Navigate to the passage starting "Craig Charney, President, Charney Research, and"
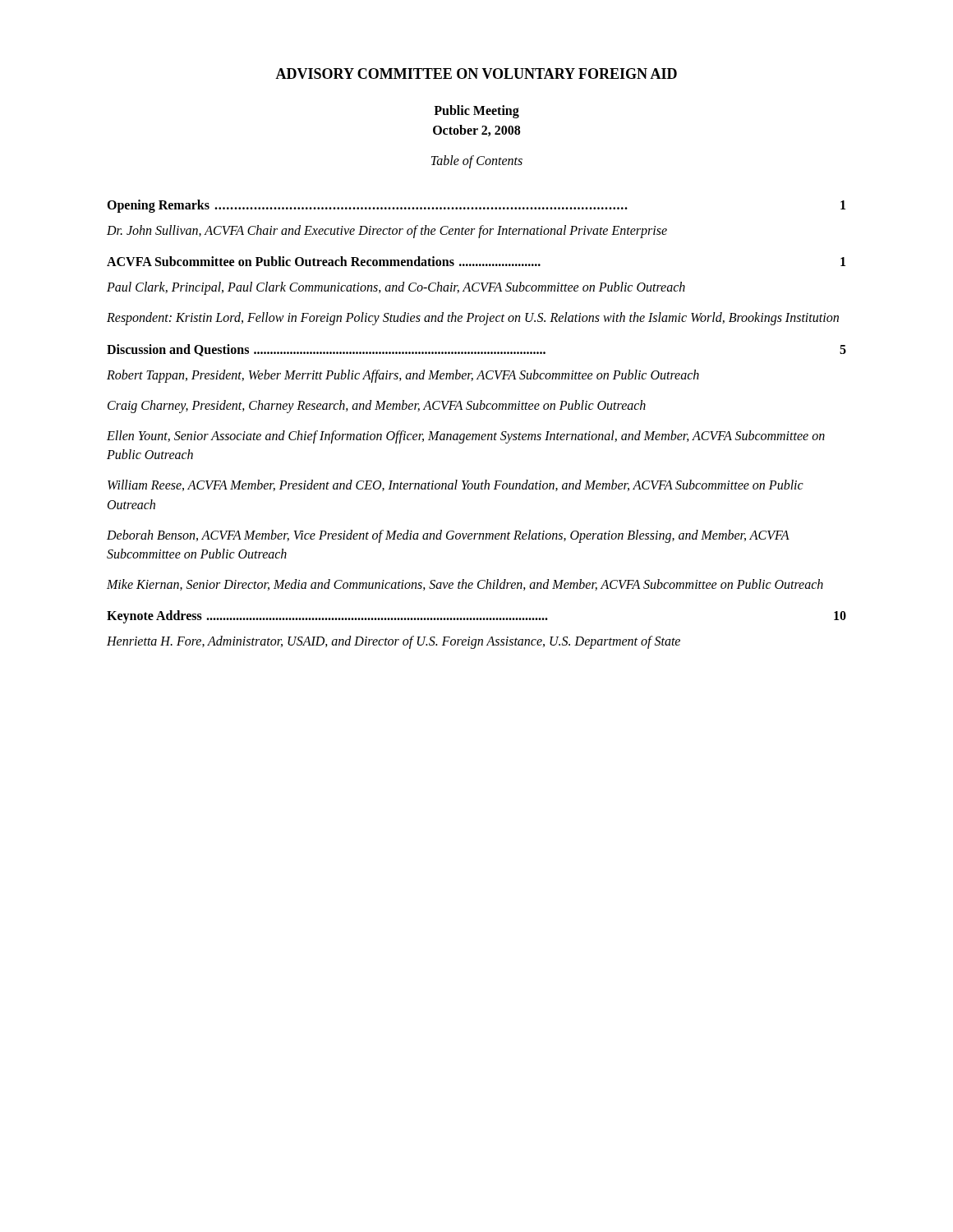The width and height of the screenshot is (953, 1232). click(376, 405)
